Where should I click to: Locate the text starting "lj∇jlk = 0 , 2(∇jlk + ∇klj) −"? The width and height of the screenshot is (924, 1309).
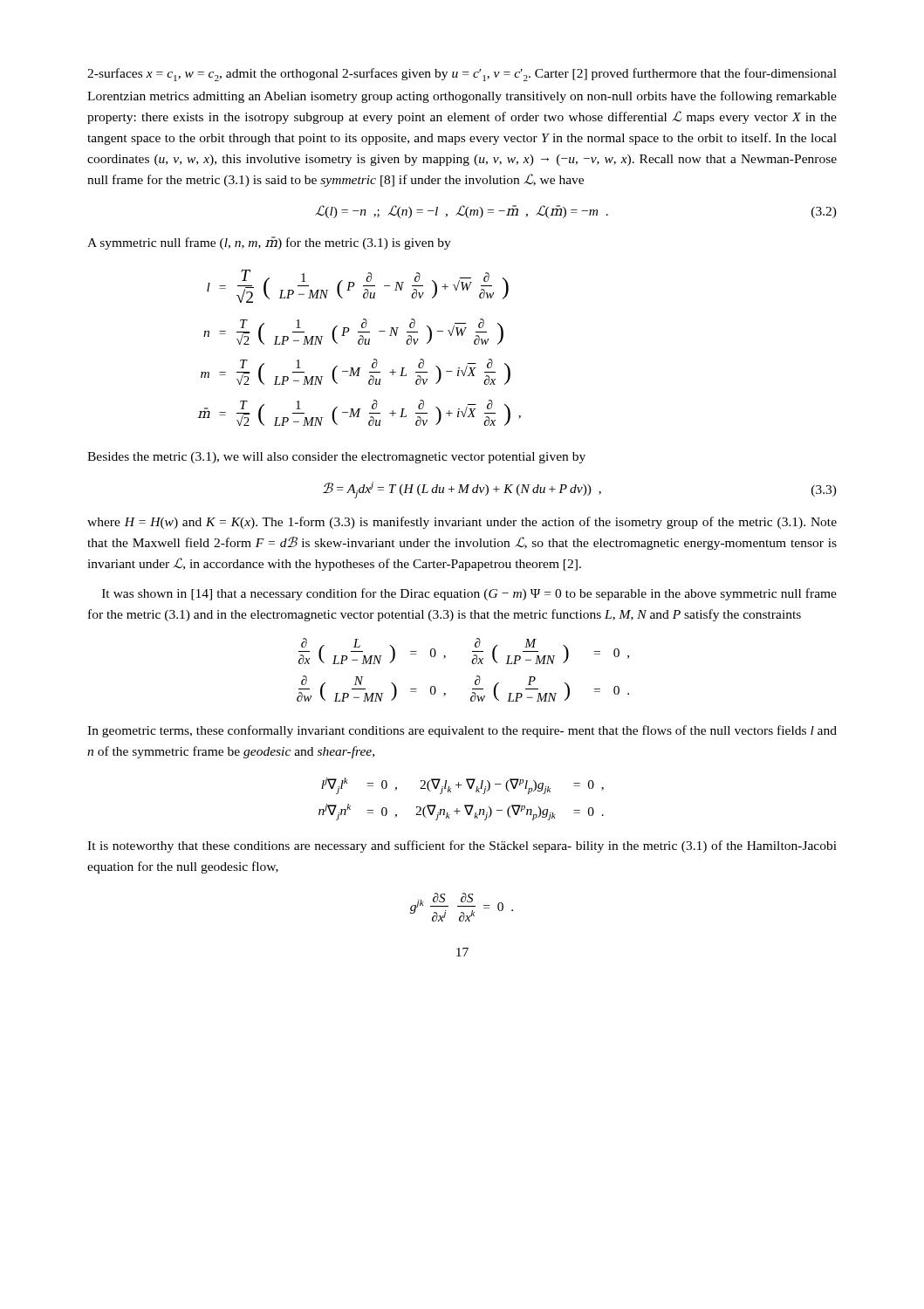click(462, 798)
